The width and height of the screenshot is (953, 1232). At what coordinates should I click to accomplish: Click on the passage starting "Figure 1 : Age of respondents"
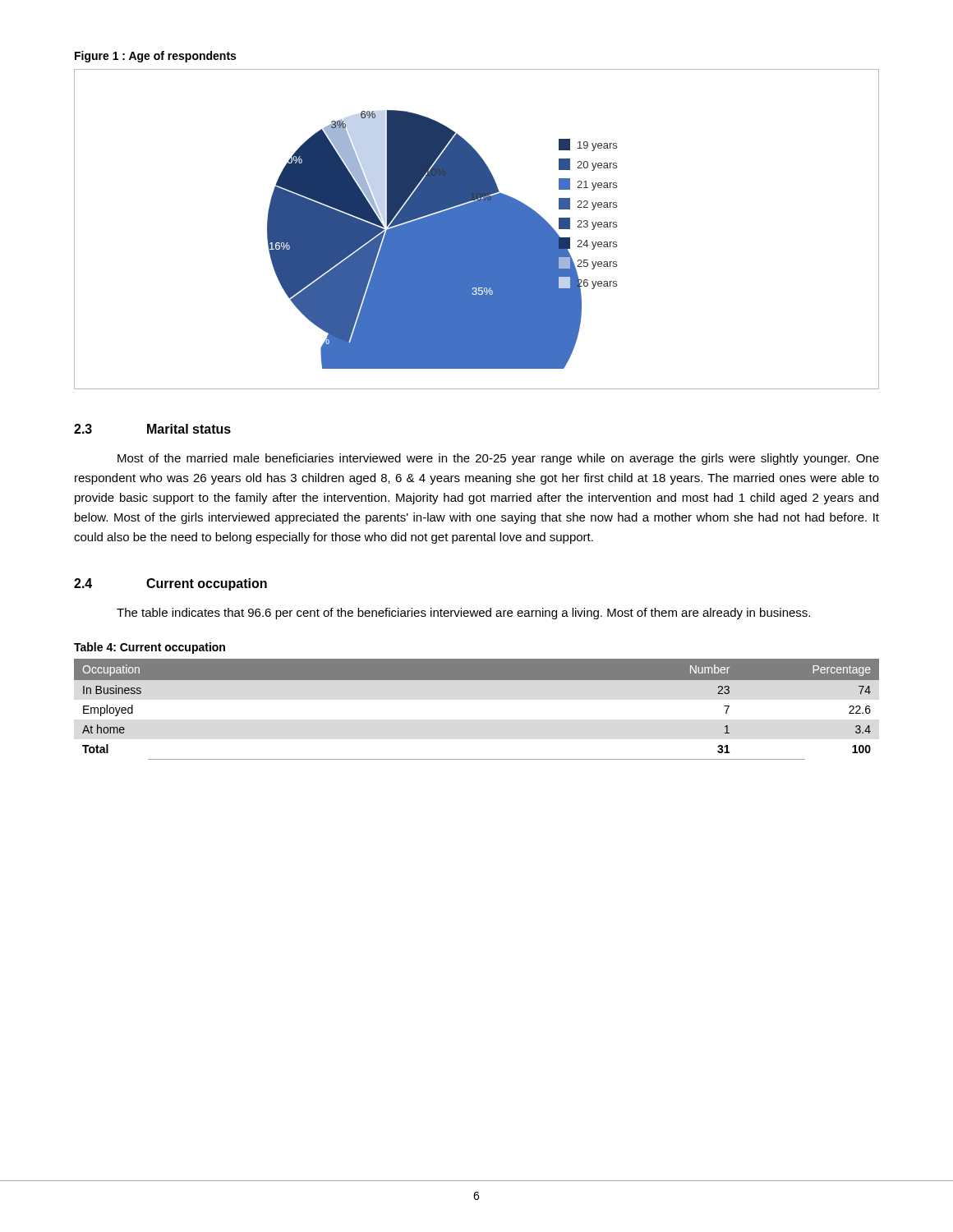pos(155,56)
